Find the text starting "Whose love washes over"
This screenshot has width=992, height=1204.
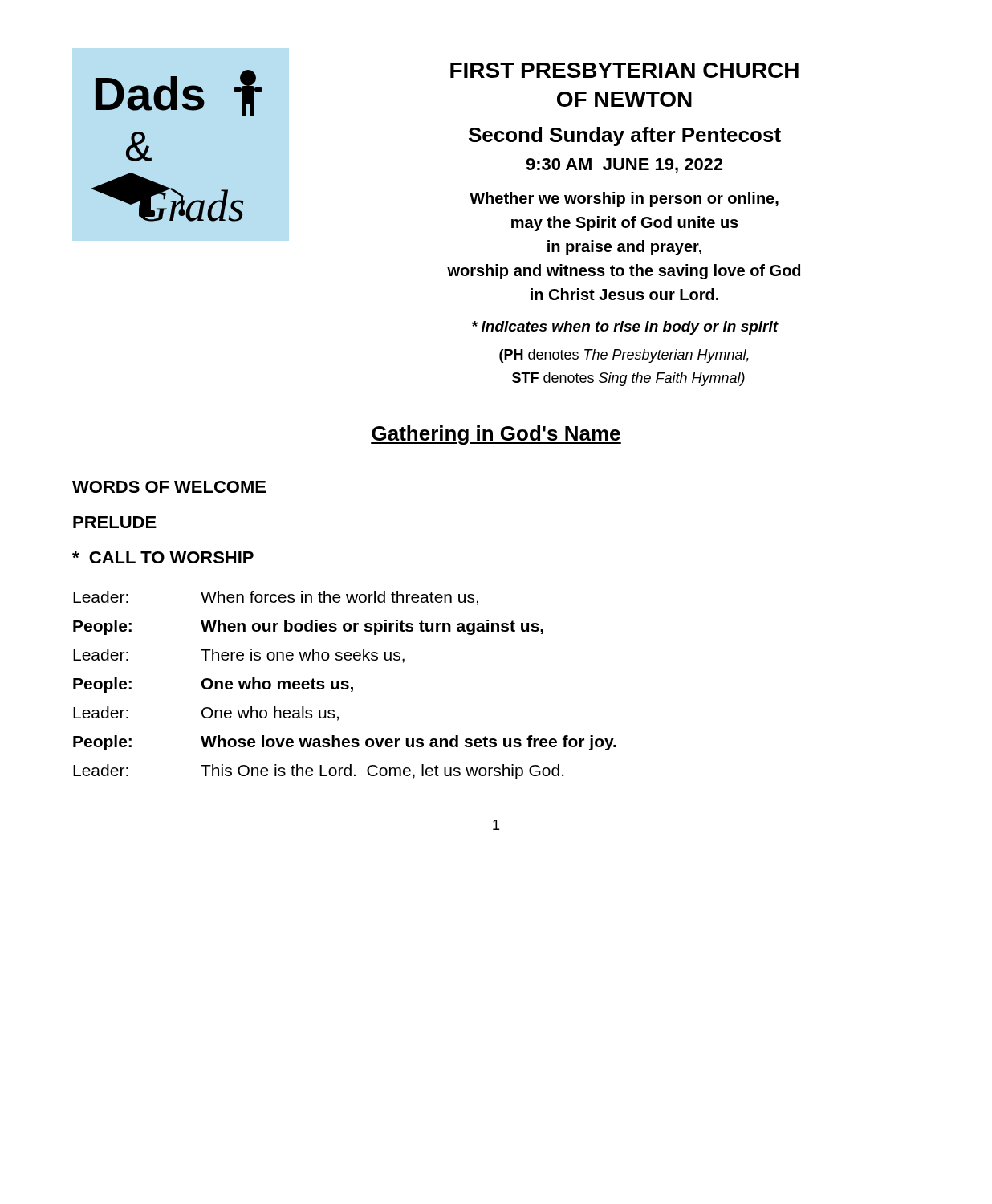click(x=409, y=742)
